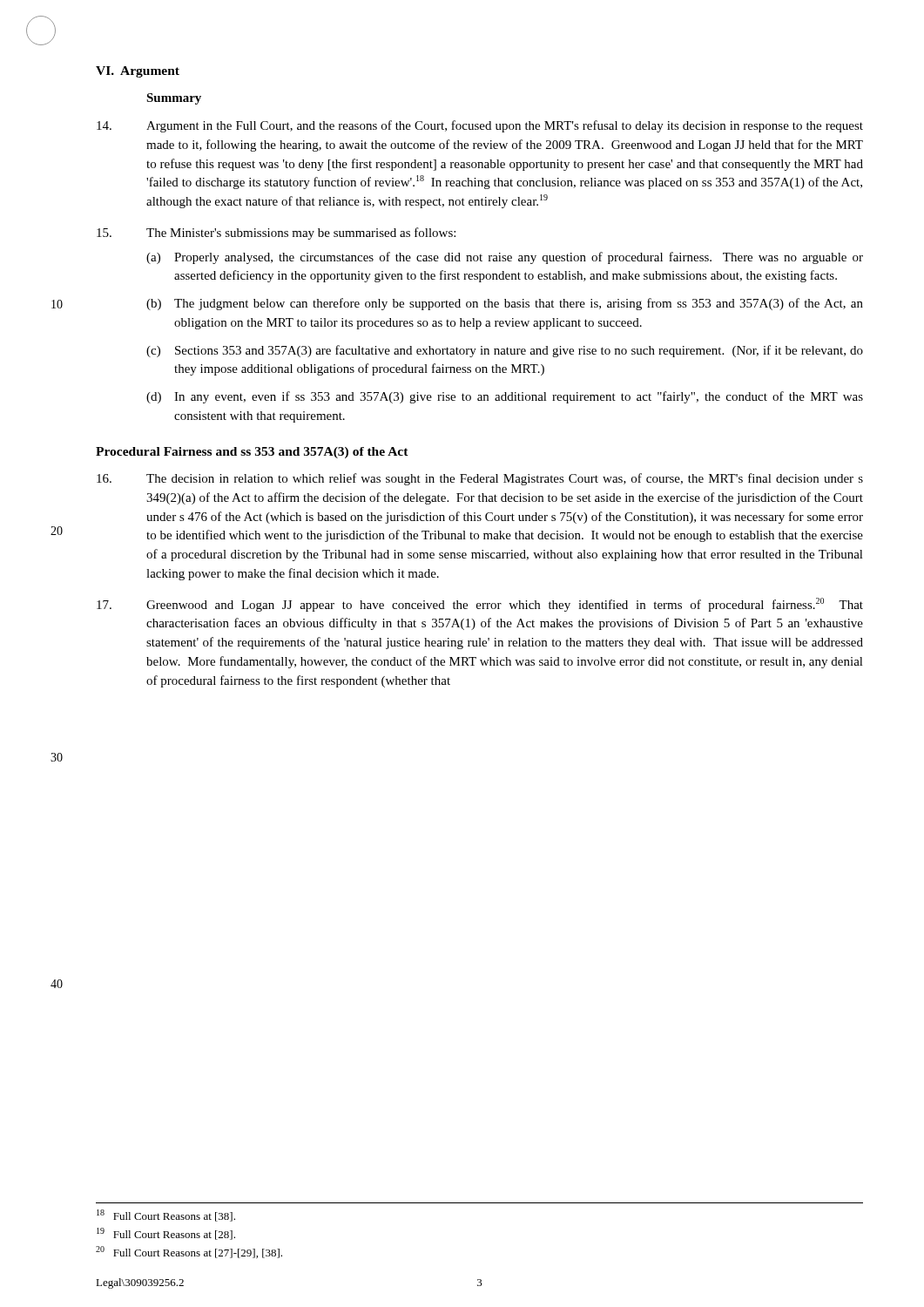Find the footnote with the text "19 Full Court Reasons at [28]."
Screen dimensions: 1307x924
166,1234
